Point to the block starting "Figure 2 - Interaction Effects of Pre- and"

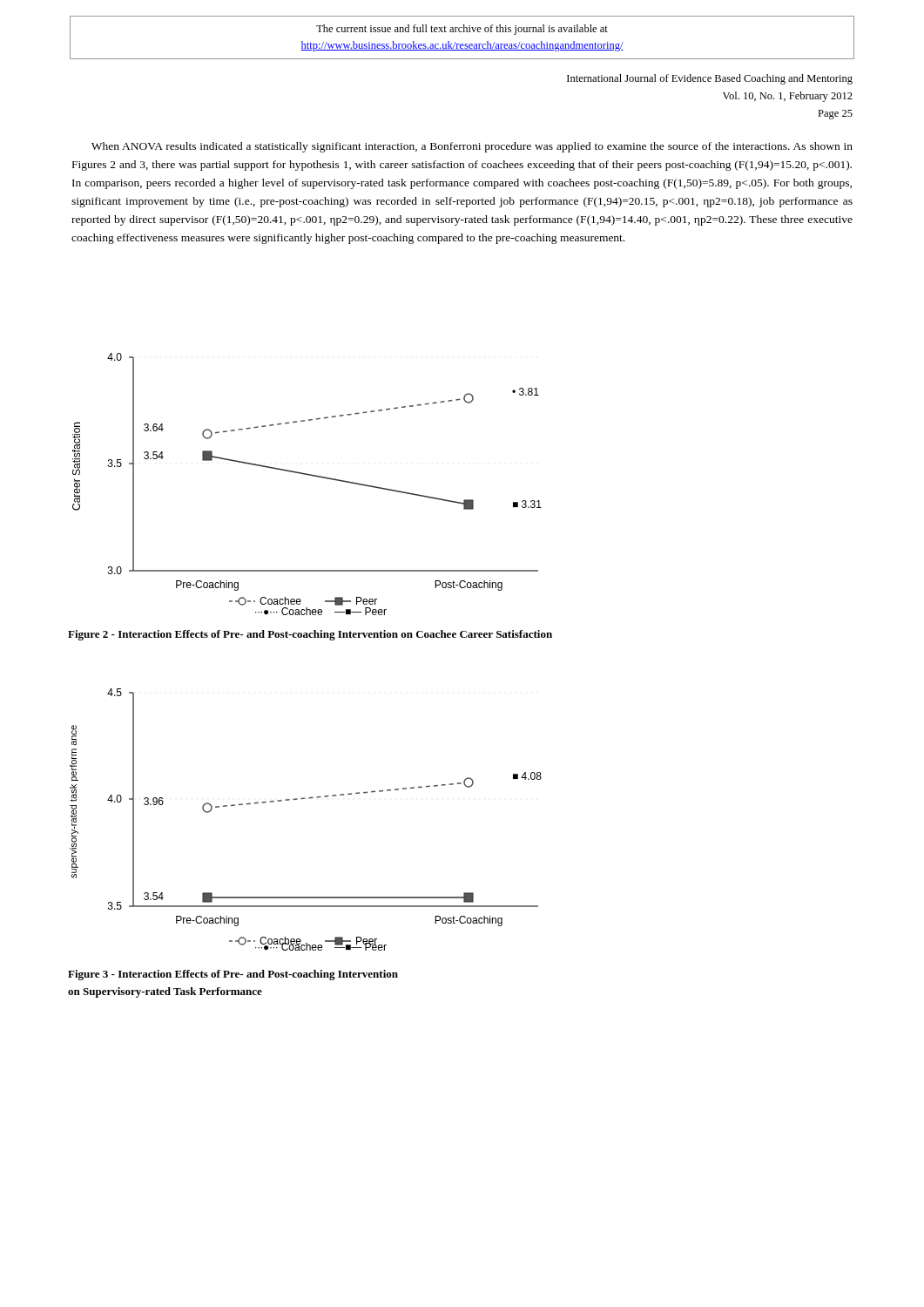click(x=310, y=634)
